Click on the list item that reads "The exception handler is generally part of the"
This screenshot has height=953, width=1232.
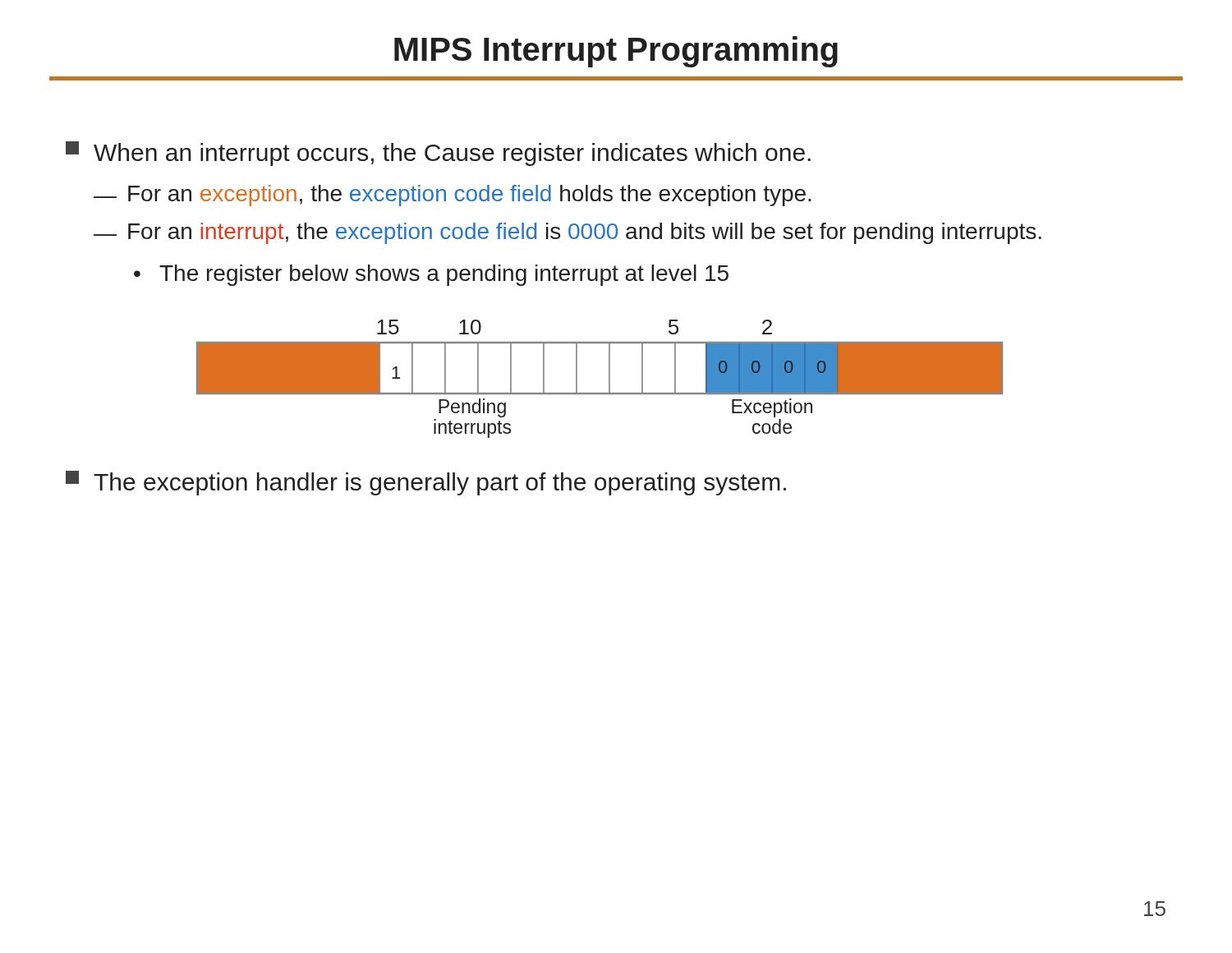click(427, 482)
